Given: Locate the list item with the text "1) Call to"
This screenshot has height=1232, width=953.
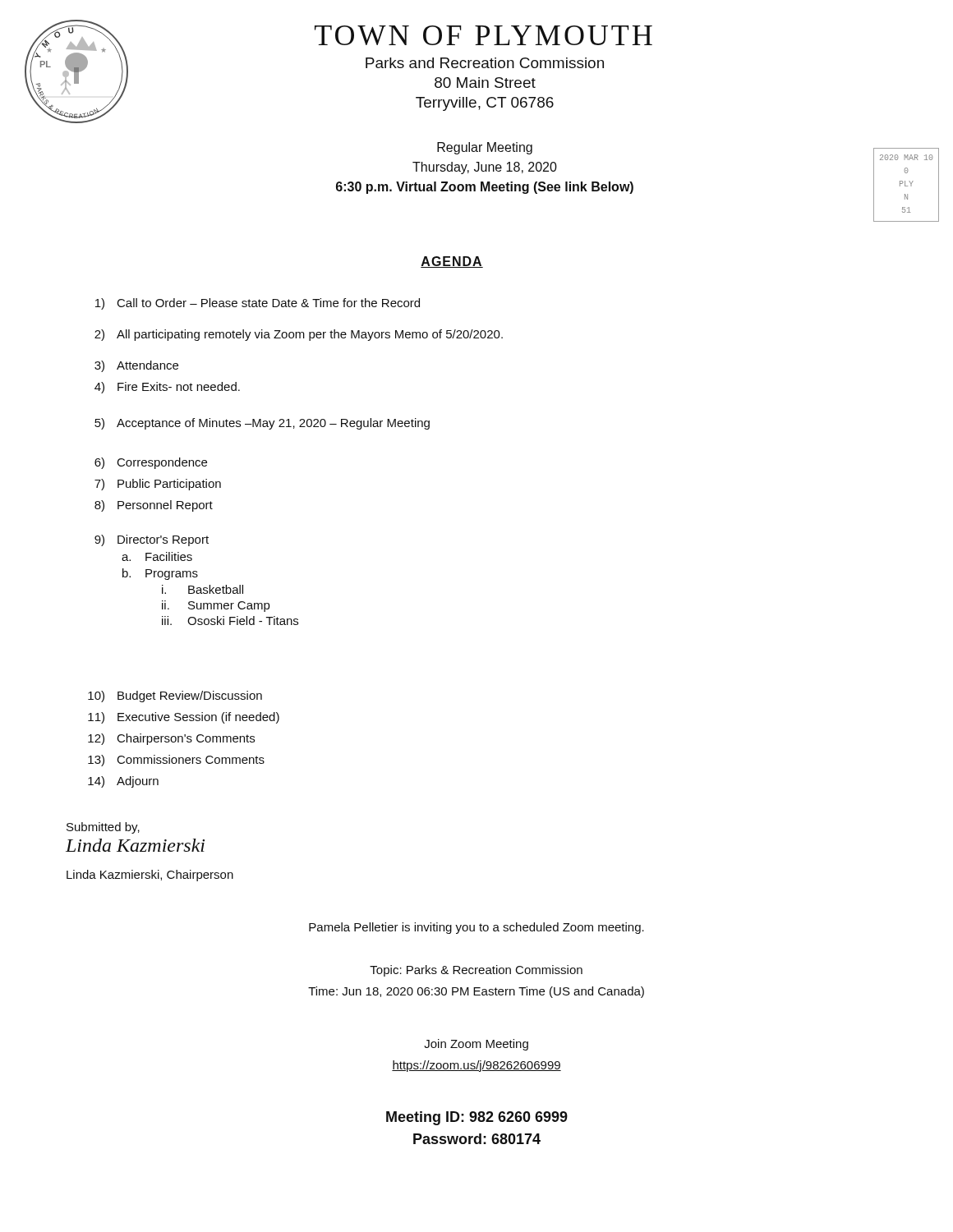Looking at the screenshot, I should pos(243,303).
